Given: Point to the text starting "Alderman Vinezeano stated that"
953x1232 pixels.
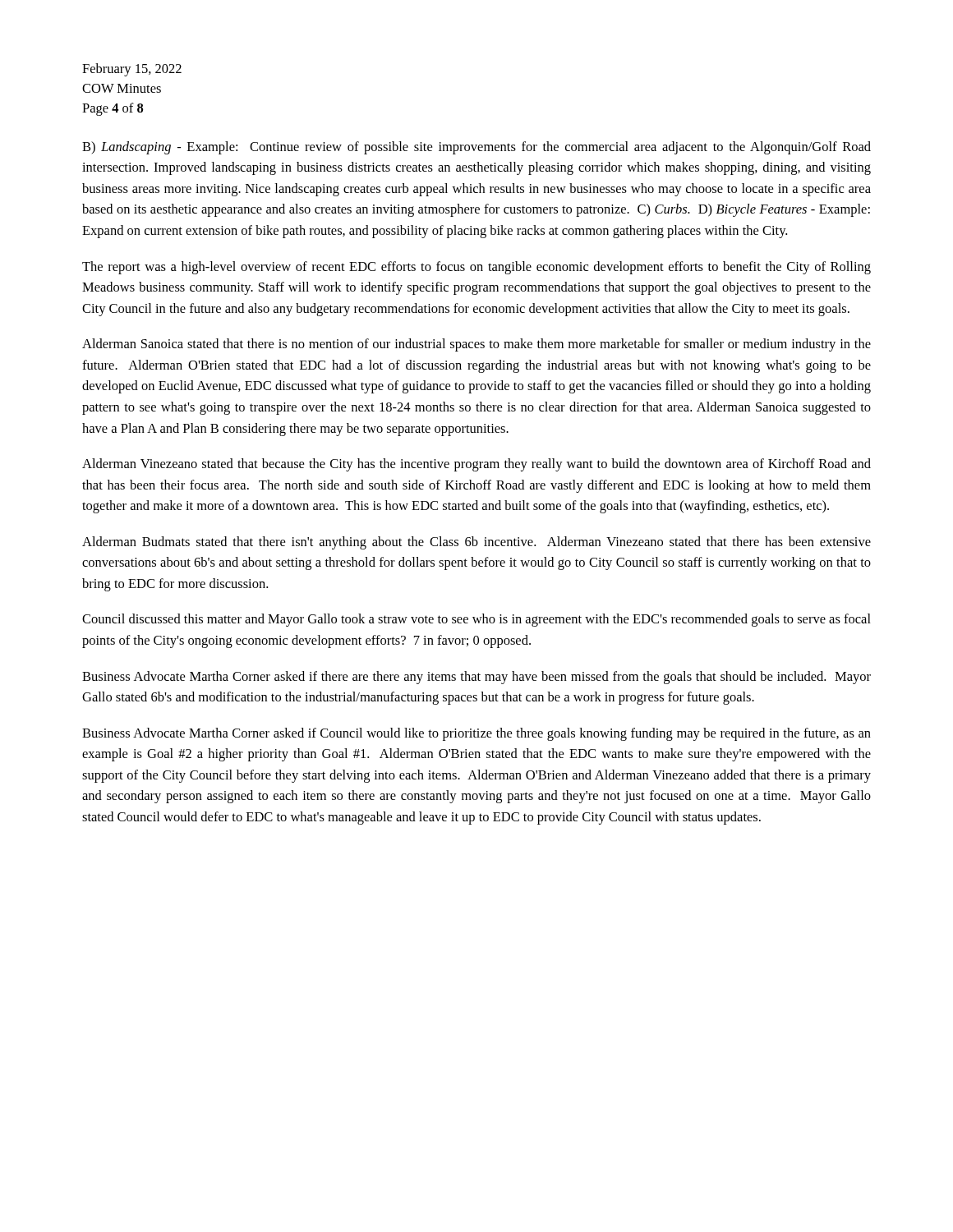Looking at the screenshot, I should pos(476,485).
